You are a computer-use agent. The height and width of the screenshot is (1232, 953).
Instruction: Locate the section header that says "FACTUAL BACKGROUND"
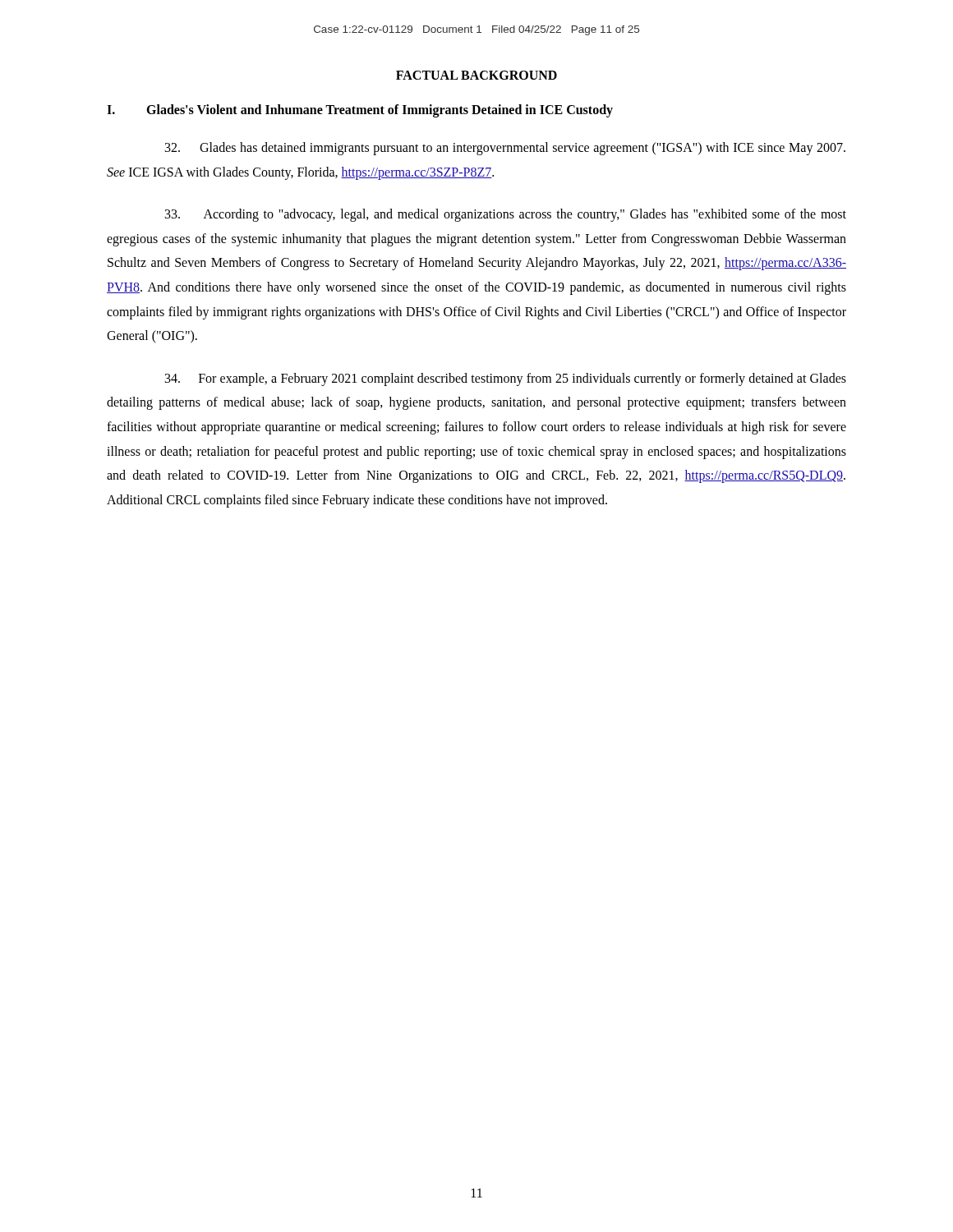pos(476,75)
